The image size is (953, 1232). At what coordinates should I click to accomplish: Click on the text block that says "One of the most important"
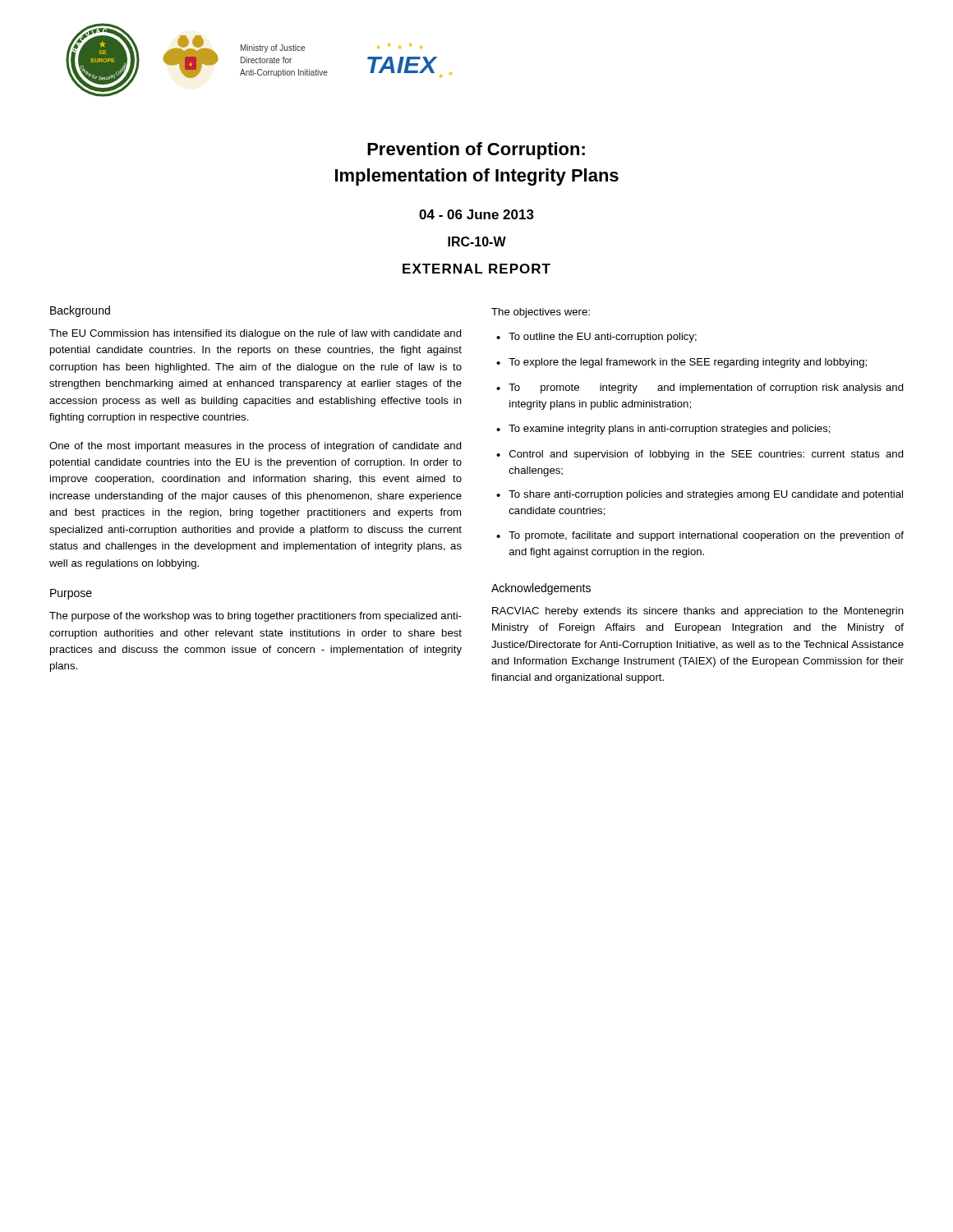click(255, 504)
